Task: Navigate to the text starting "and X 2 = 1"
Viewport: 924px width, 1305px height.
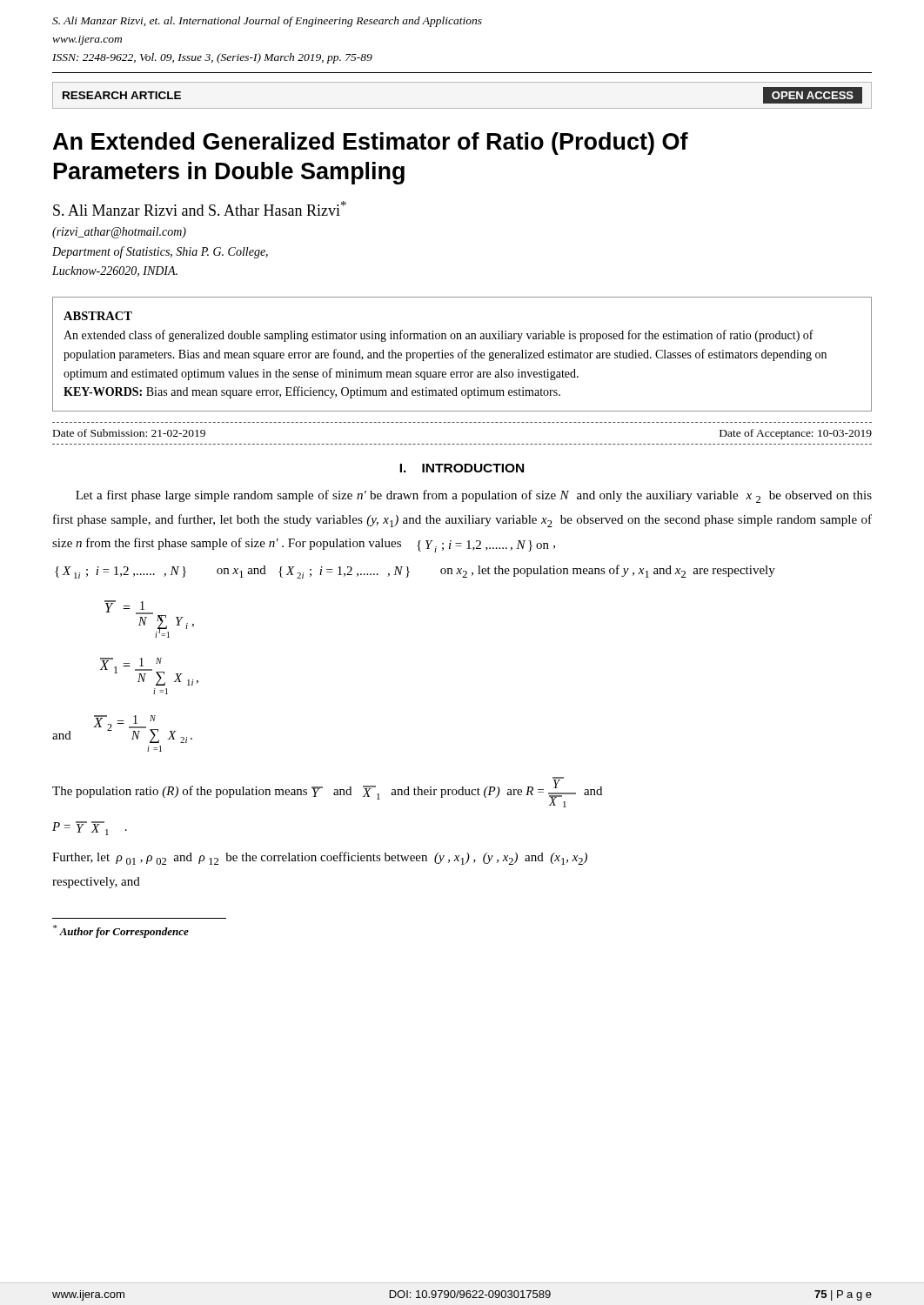Action: click(173, 735)
